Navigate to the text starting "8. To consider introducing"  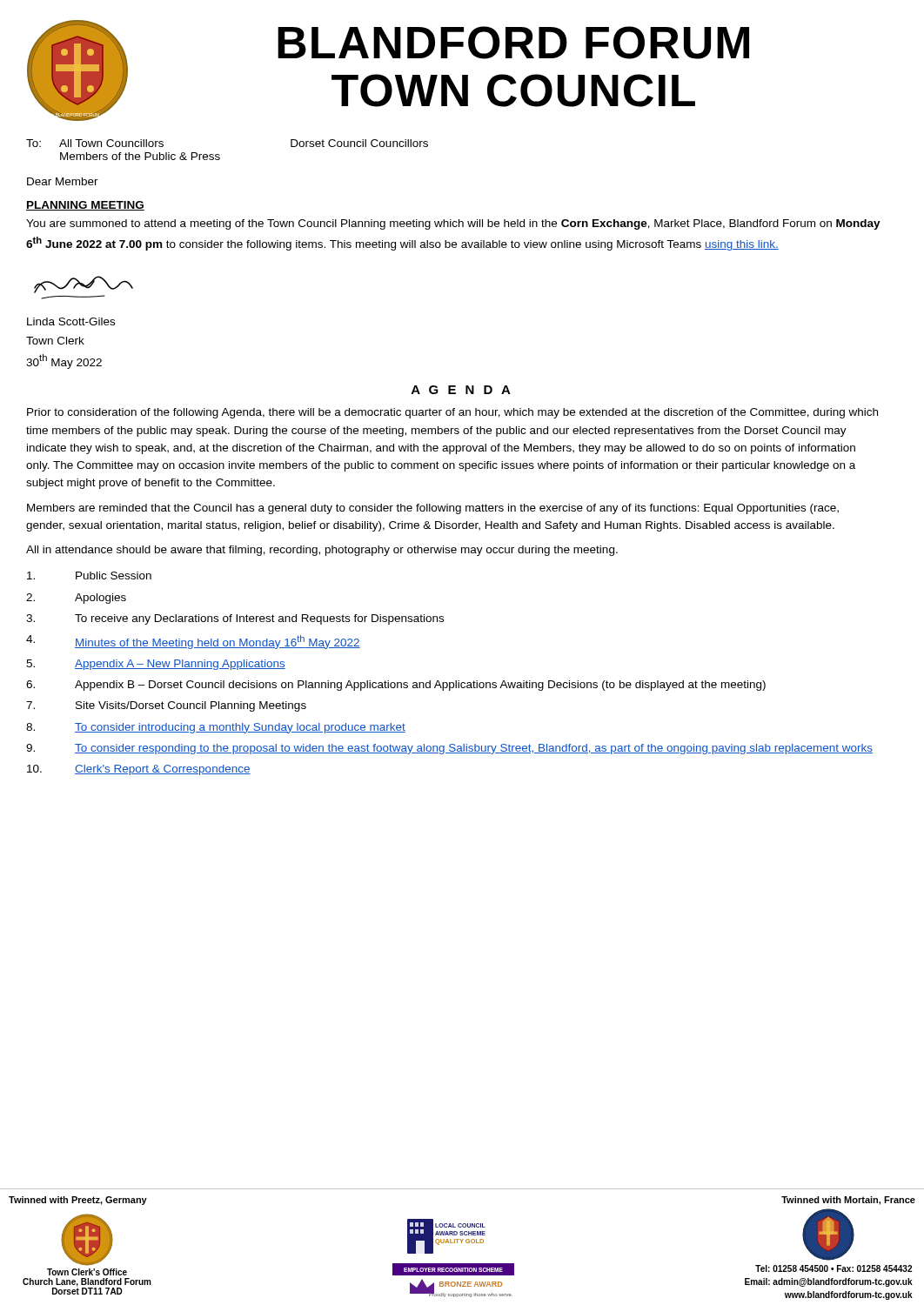pos(216,728)
